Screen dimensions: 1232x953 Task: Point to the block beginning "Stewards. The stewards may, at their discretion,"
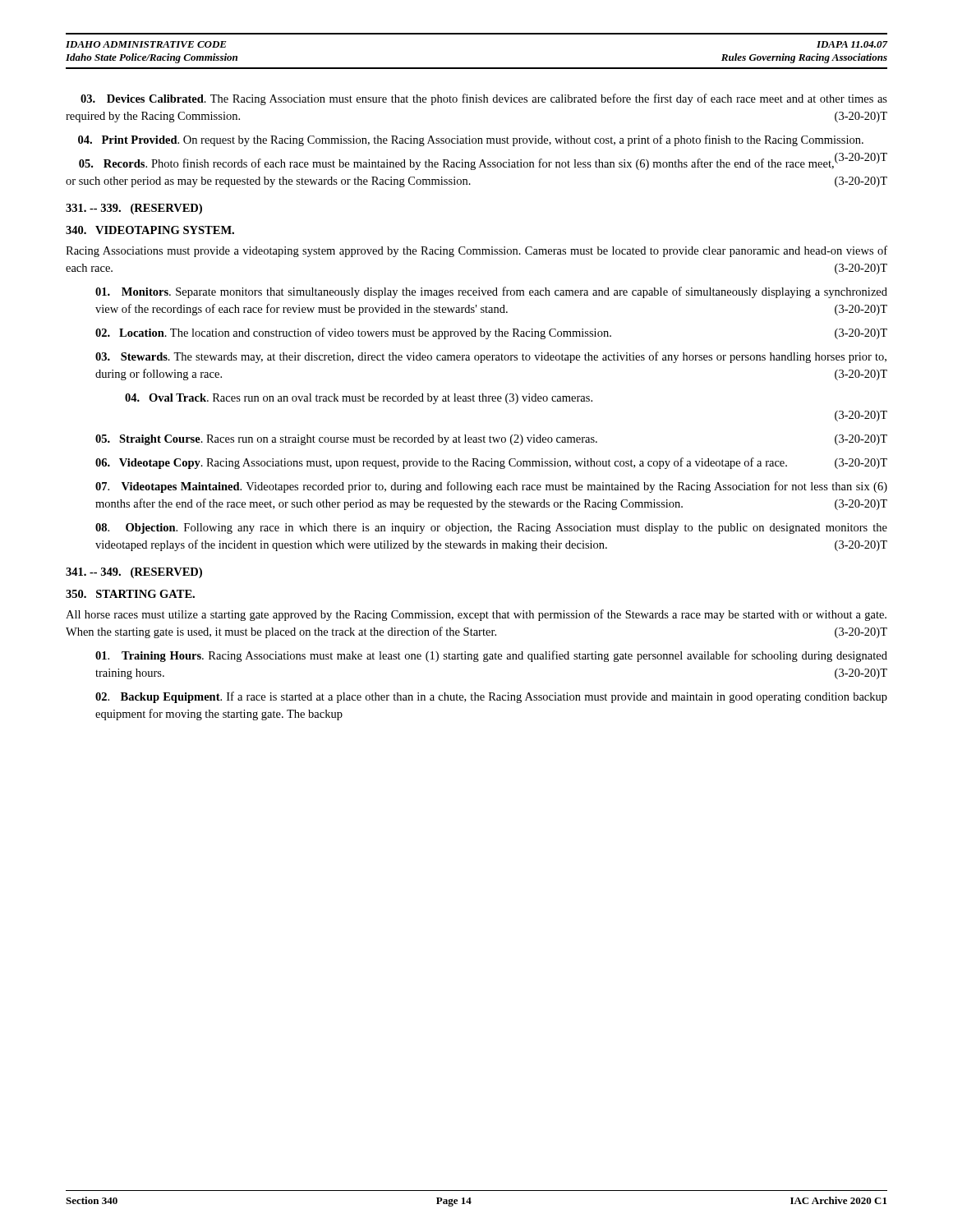491,366
